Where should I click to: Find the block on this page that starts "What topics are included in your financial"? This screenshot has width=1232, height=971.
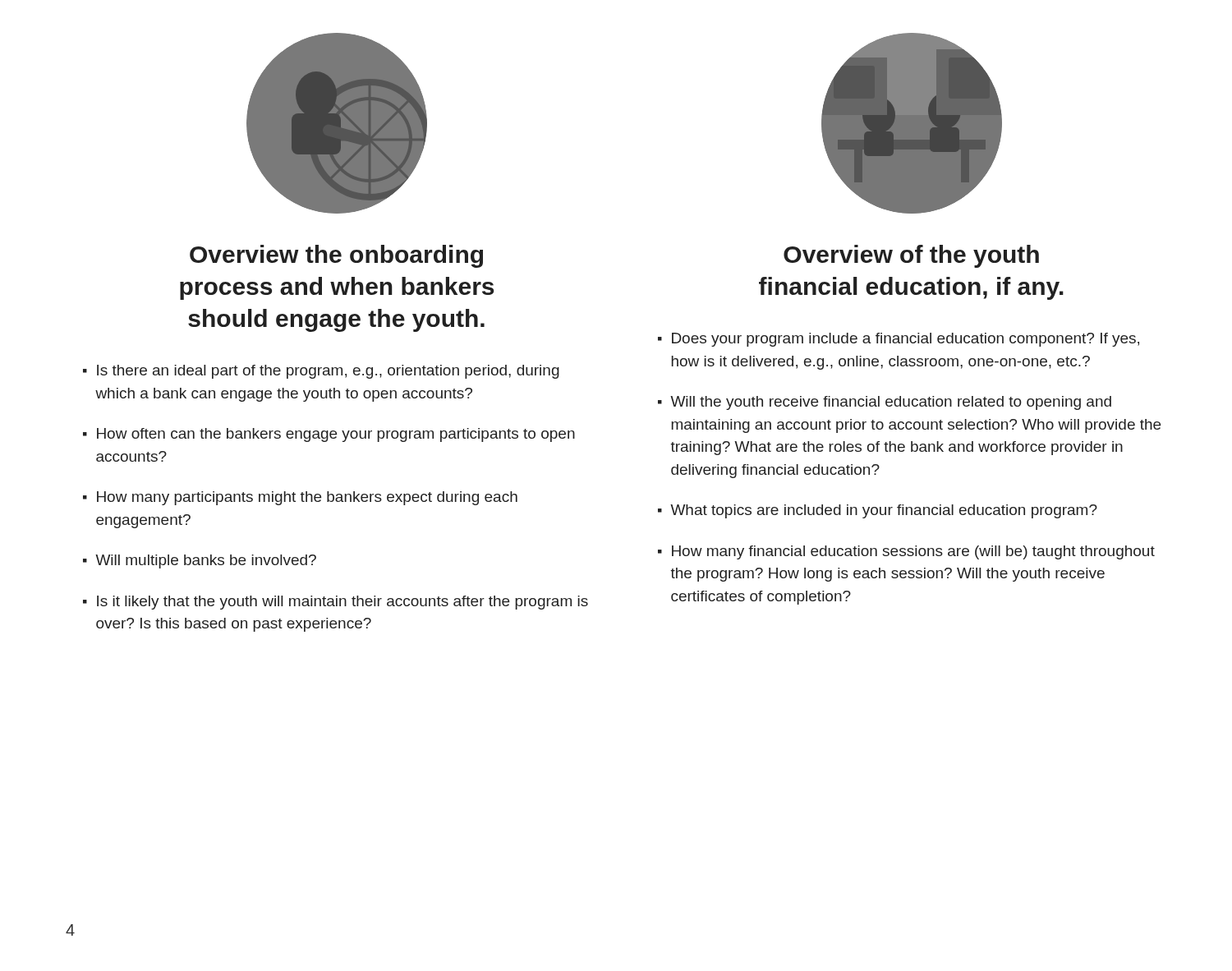[884, 510]
